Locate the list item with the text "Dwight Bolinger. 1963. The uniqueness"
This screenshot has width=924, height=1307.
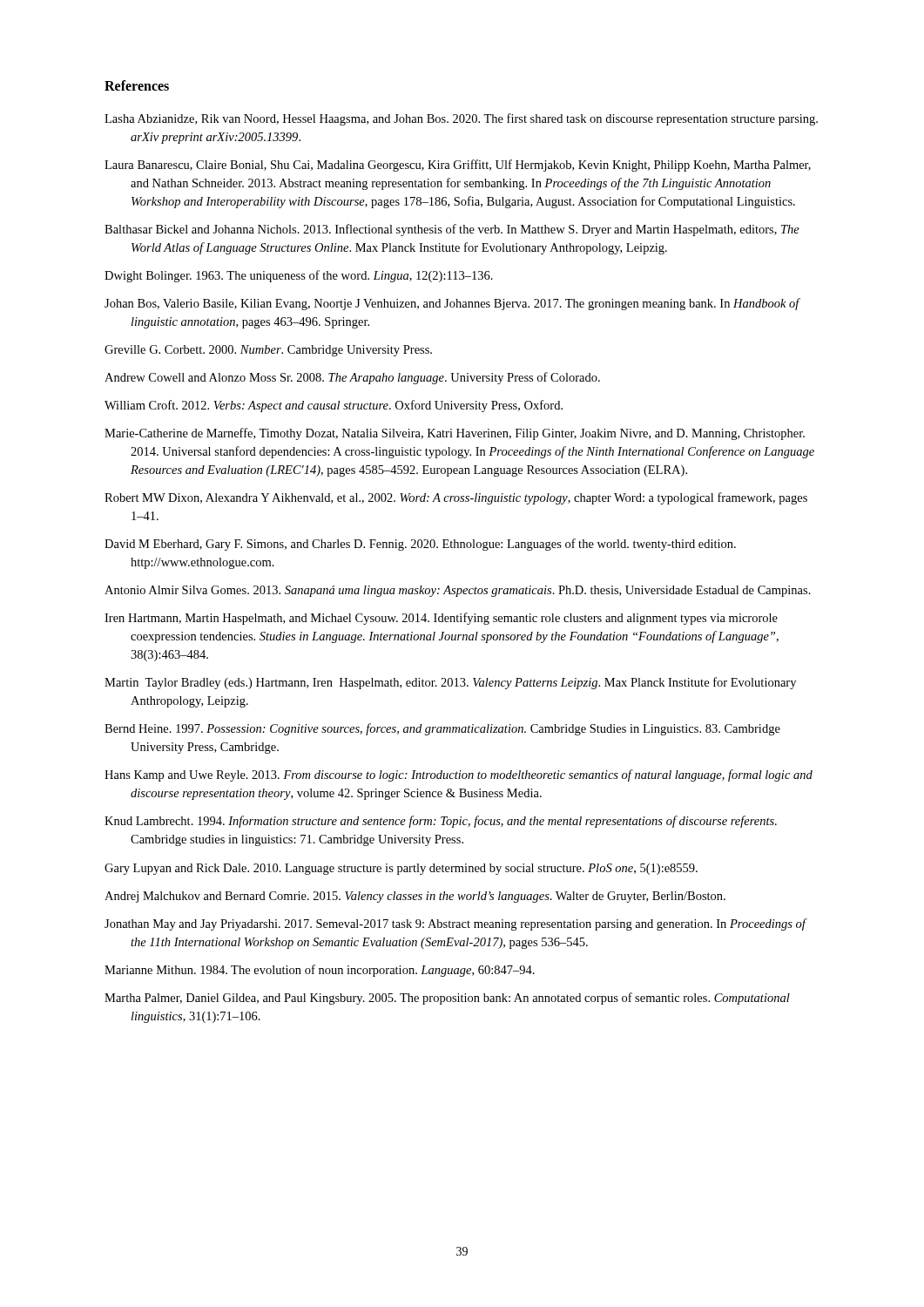299,275
